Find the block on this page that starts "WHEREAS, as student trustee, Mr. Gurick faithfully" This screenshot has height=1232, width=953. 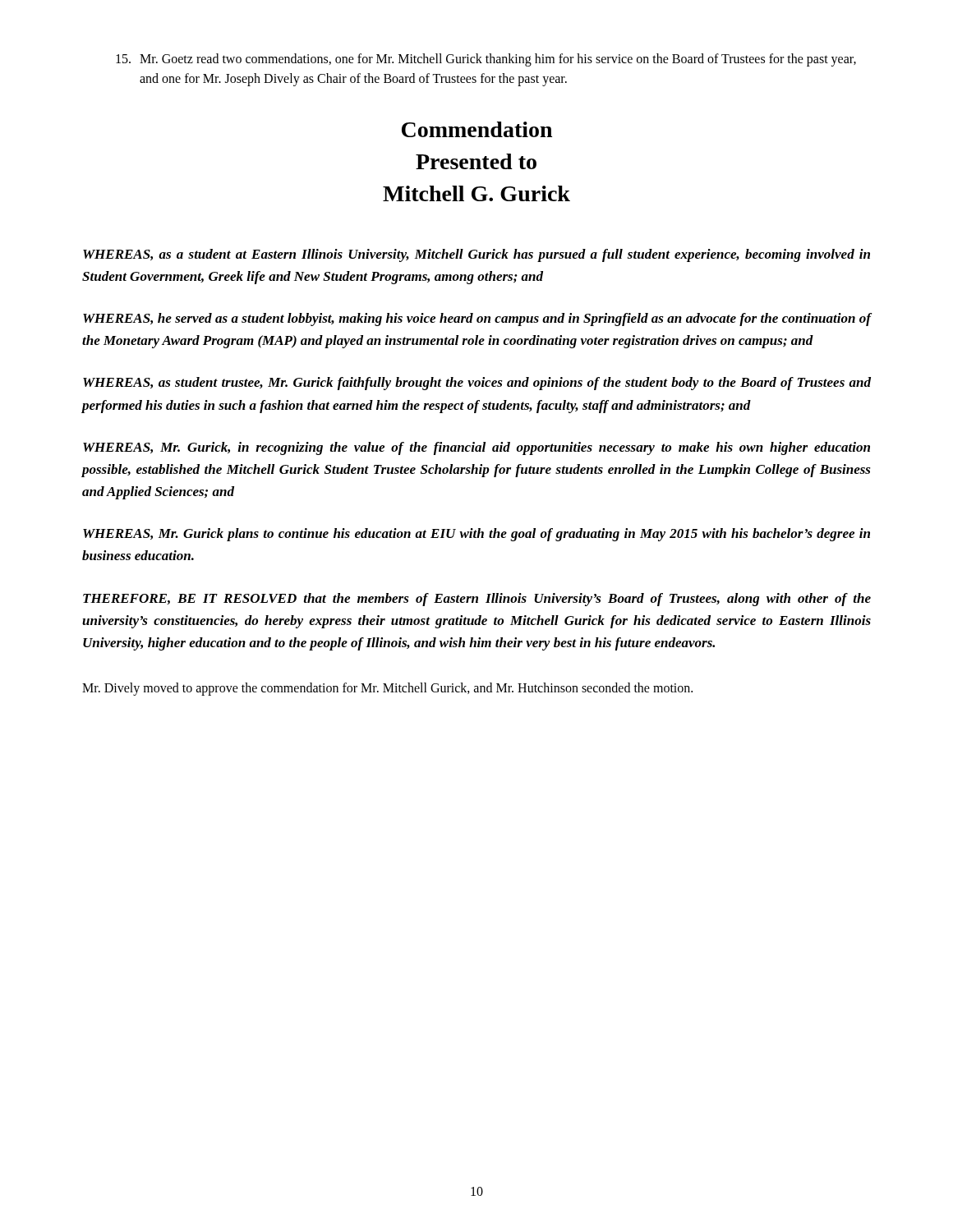(x=476, y=394)
